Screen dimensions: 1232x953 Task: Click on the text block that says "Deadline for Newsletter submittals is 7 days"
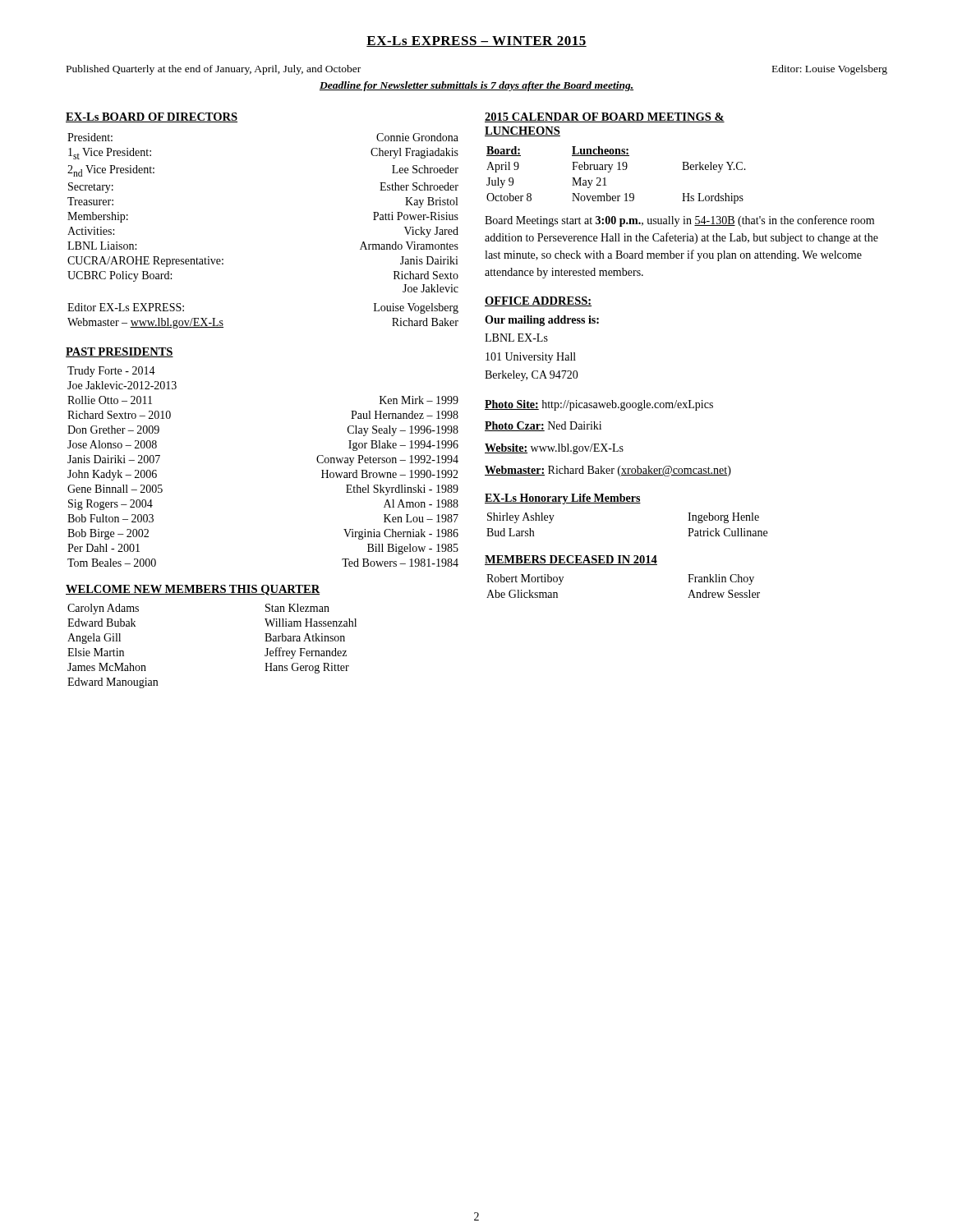point(476,85)
